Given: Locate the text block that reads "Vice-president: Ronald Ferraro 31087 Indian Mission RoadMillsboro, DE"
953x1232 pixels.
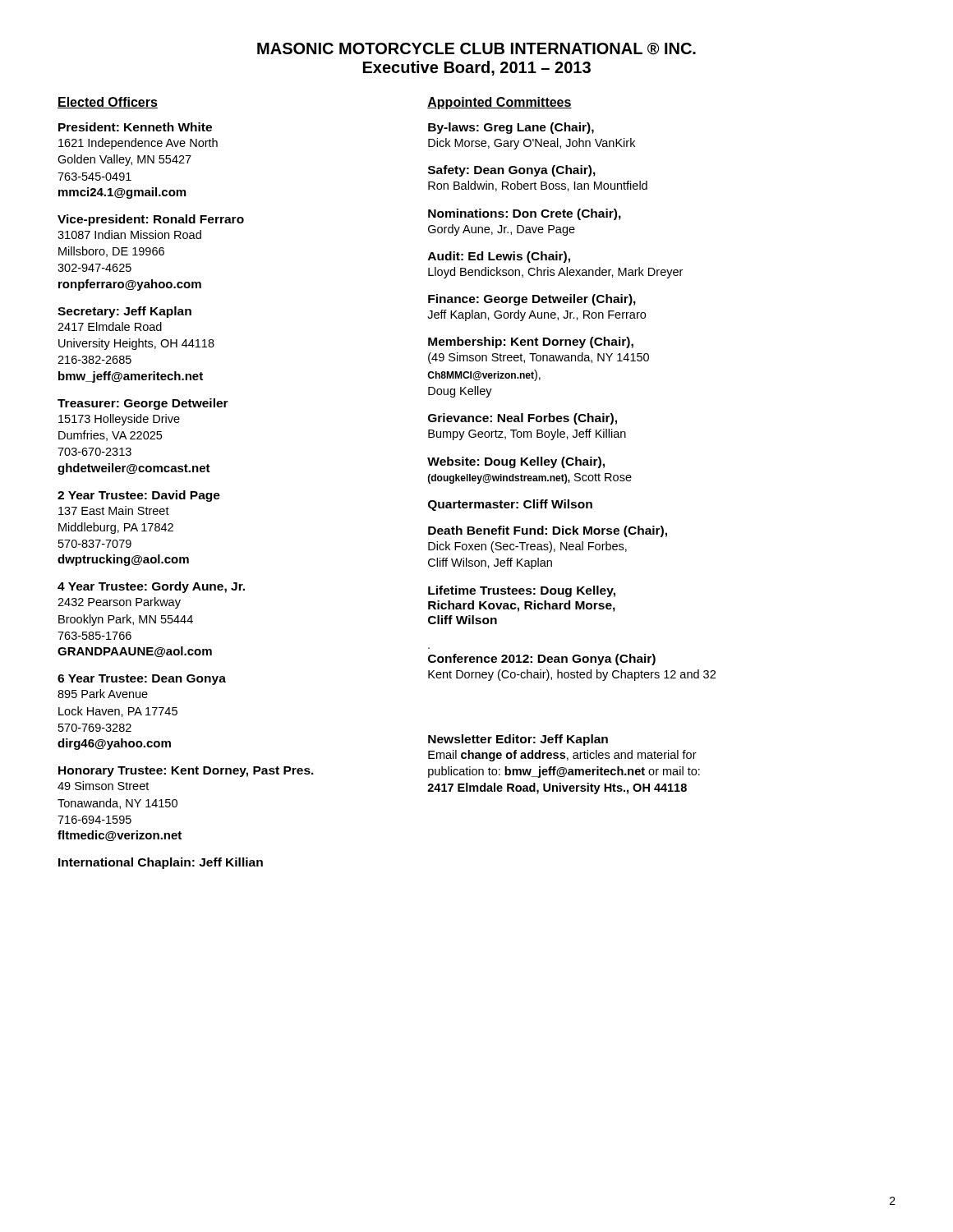Looking at the screenshot, I should 151,220.
